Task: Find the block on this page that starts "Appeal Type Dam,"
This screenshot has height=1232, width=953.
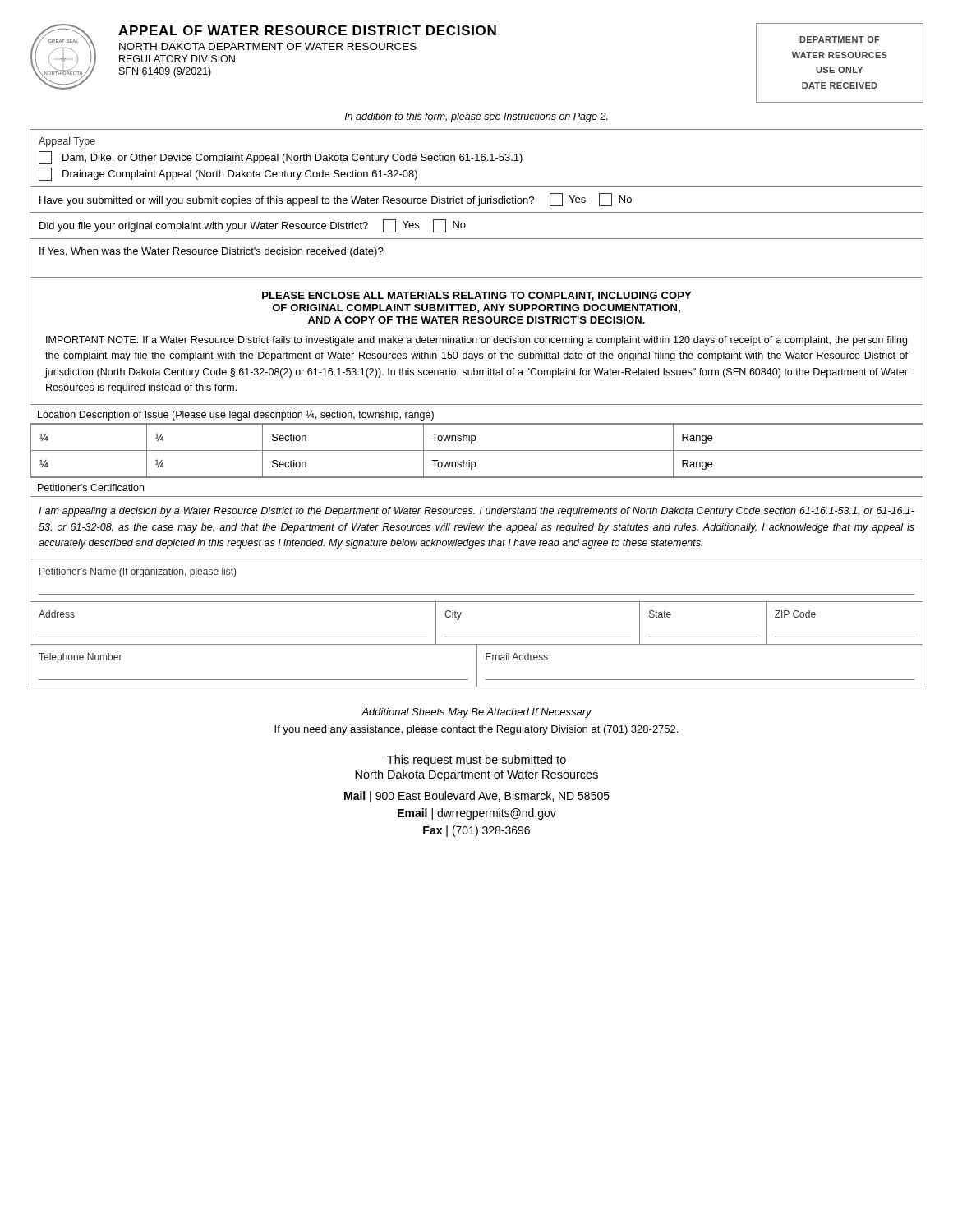Action: pos(476,158)
